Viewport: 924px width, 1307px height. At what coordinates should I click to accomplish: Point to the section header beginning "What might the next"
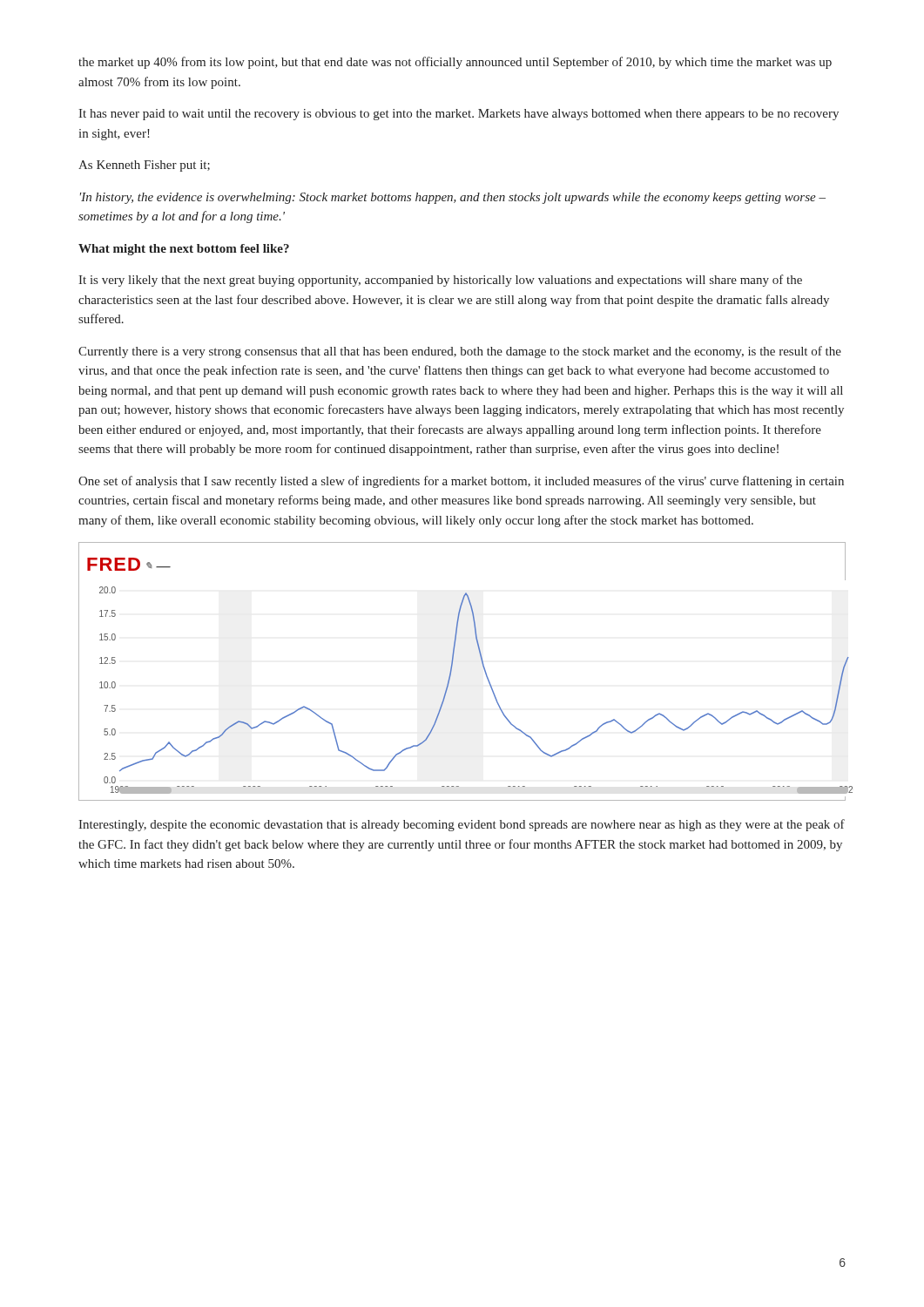[x=184, y=248]
